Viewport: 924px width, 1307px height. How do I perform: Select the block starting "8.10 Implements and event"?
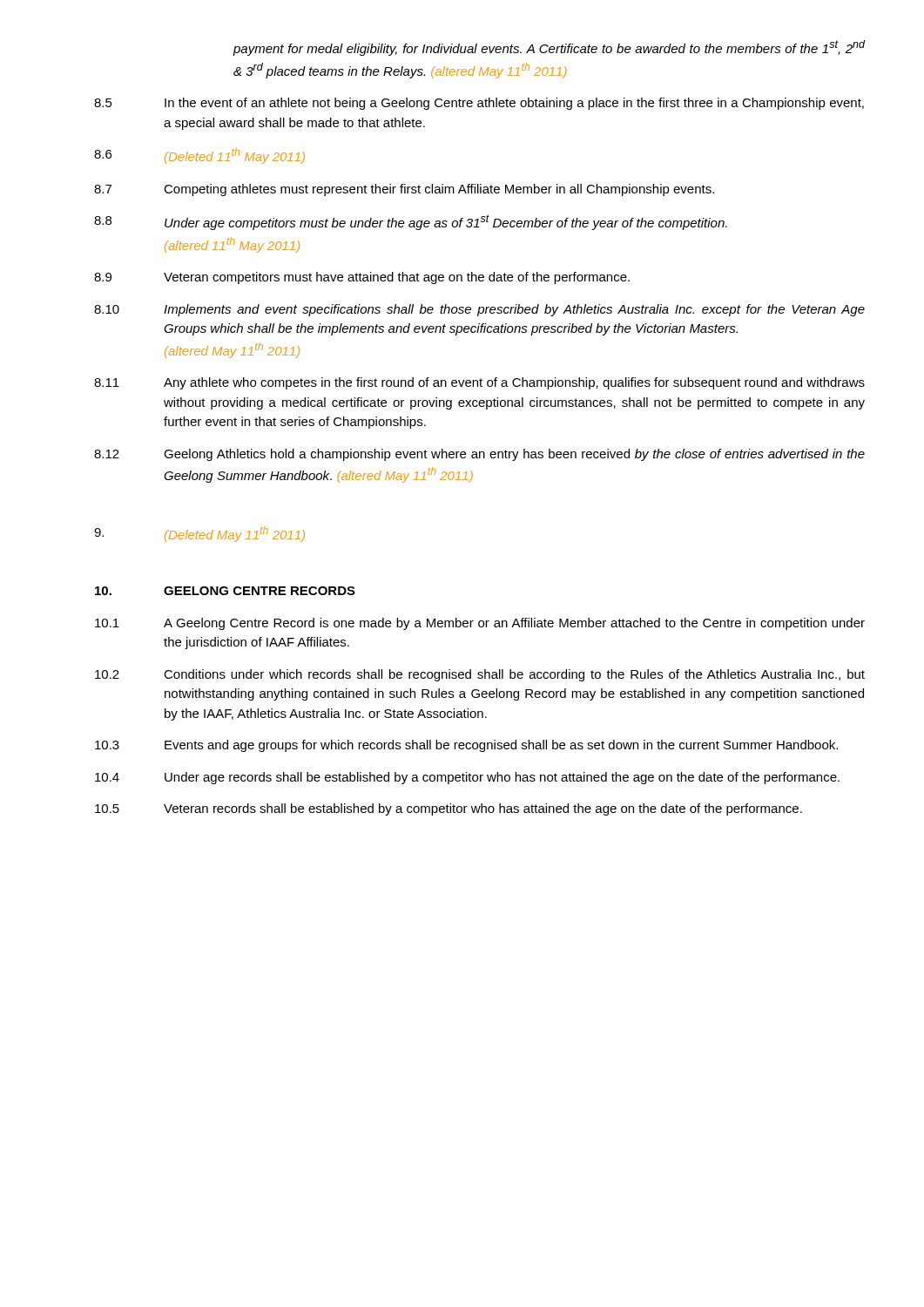(479, 330)
